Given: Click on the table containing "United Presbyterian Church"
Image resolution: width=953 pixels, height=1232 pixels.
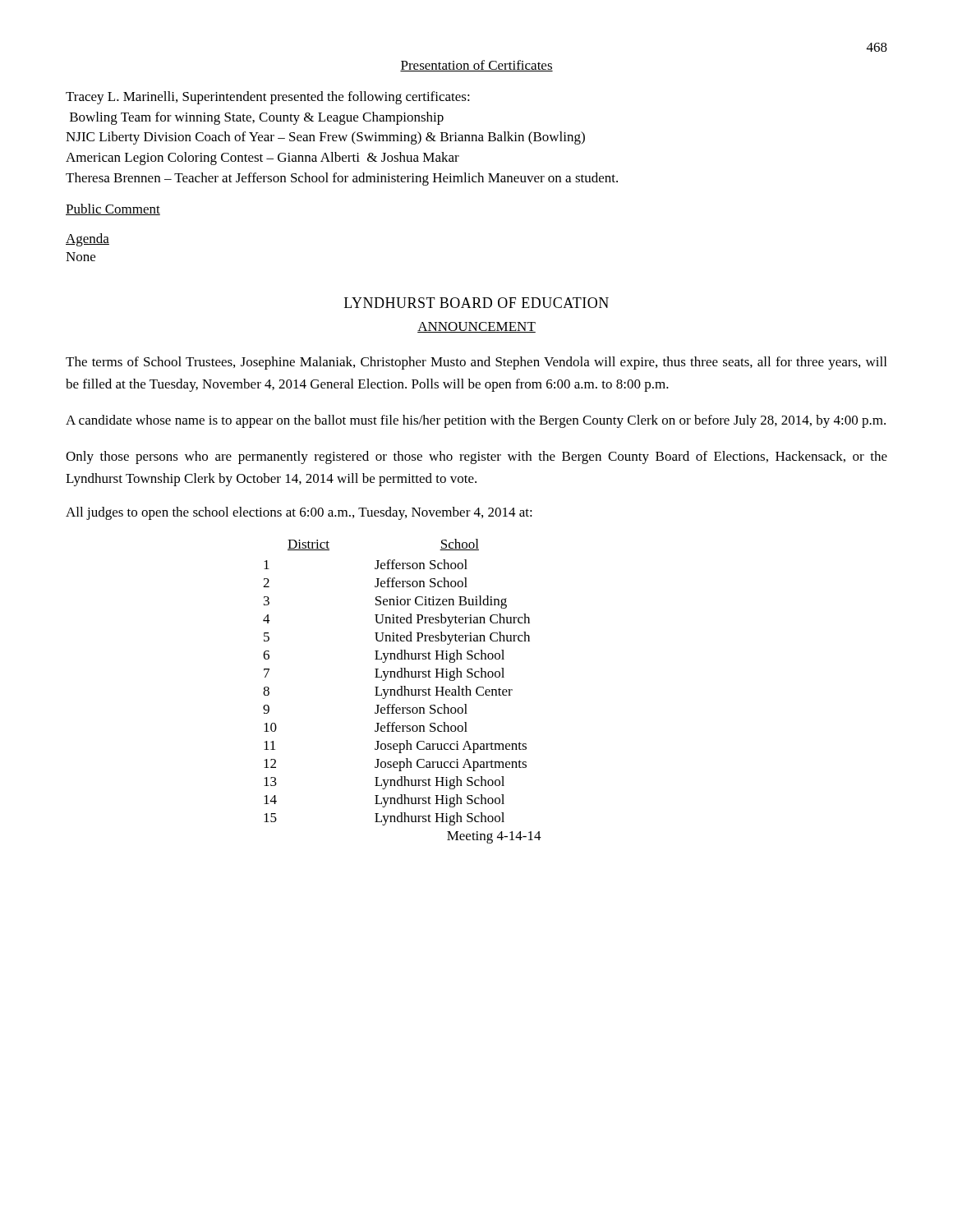Looking at the screenshot, I should (476, 690).
